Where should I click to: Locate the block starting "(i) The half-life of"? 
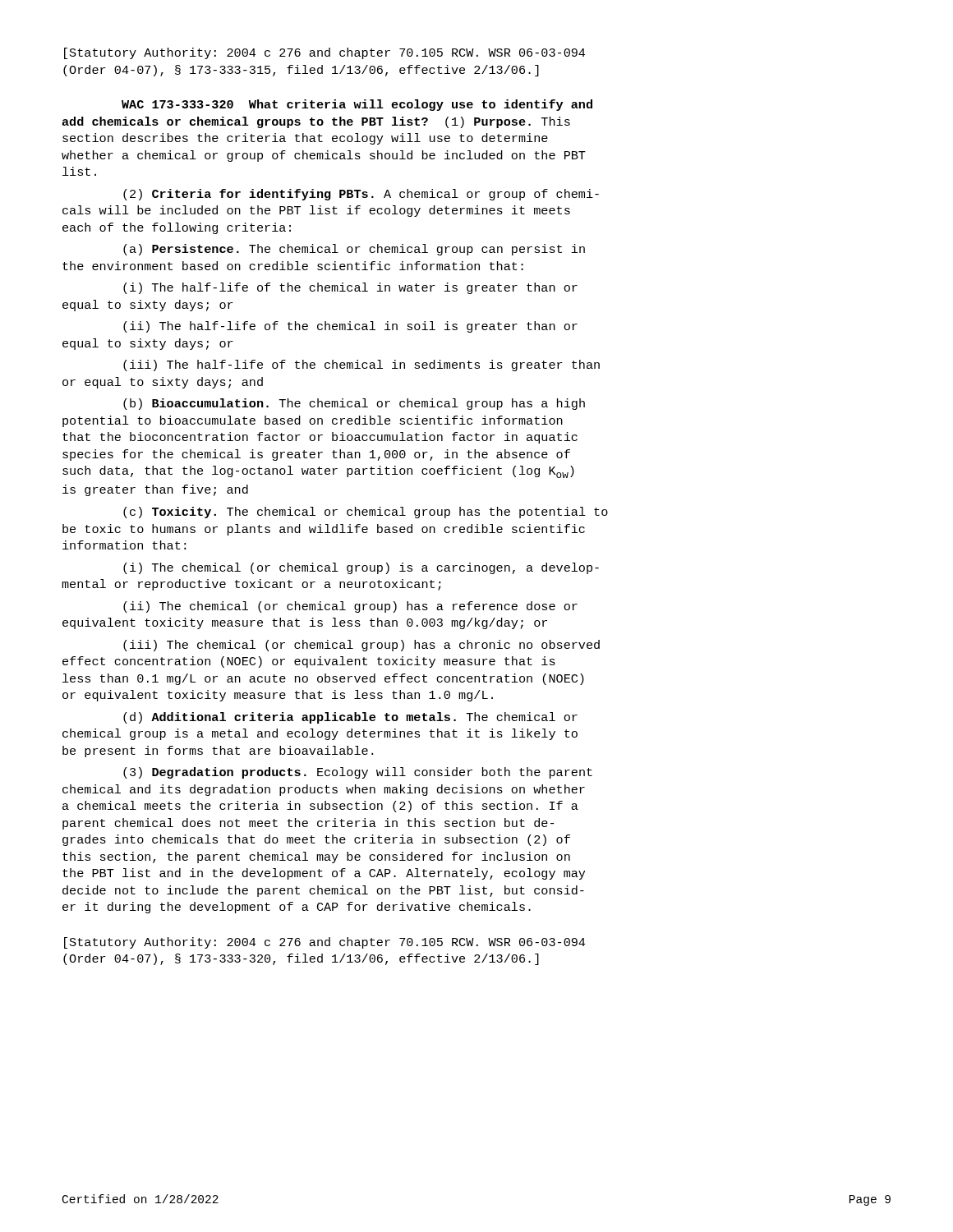tap(320, 297)
